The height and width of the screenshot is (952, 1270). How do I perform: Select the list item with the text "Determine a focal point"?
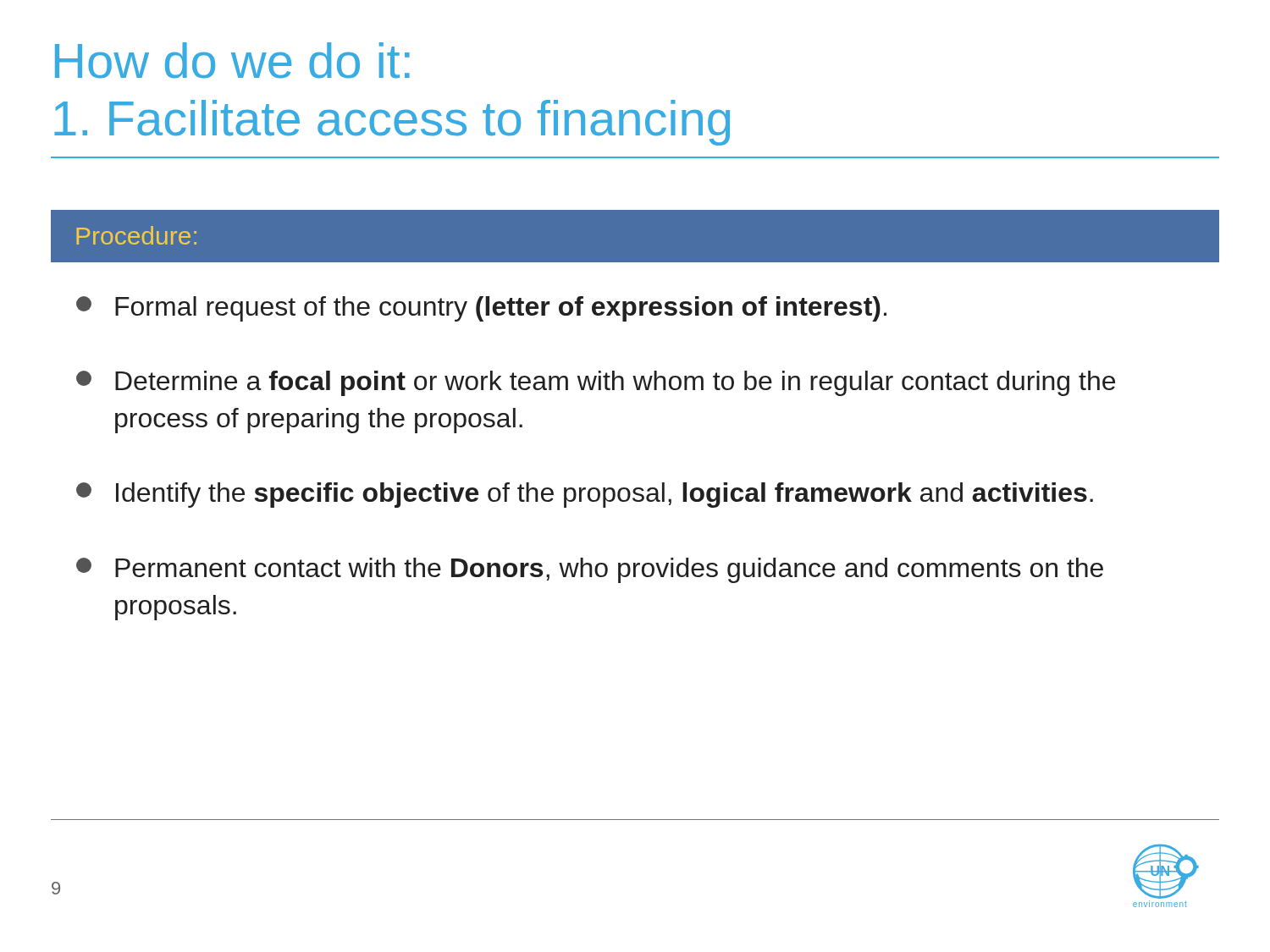(x=639, y=400)
